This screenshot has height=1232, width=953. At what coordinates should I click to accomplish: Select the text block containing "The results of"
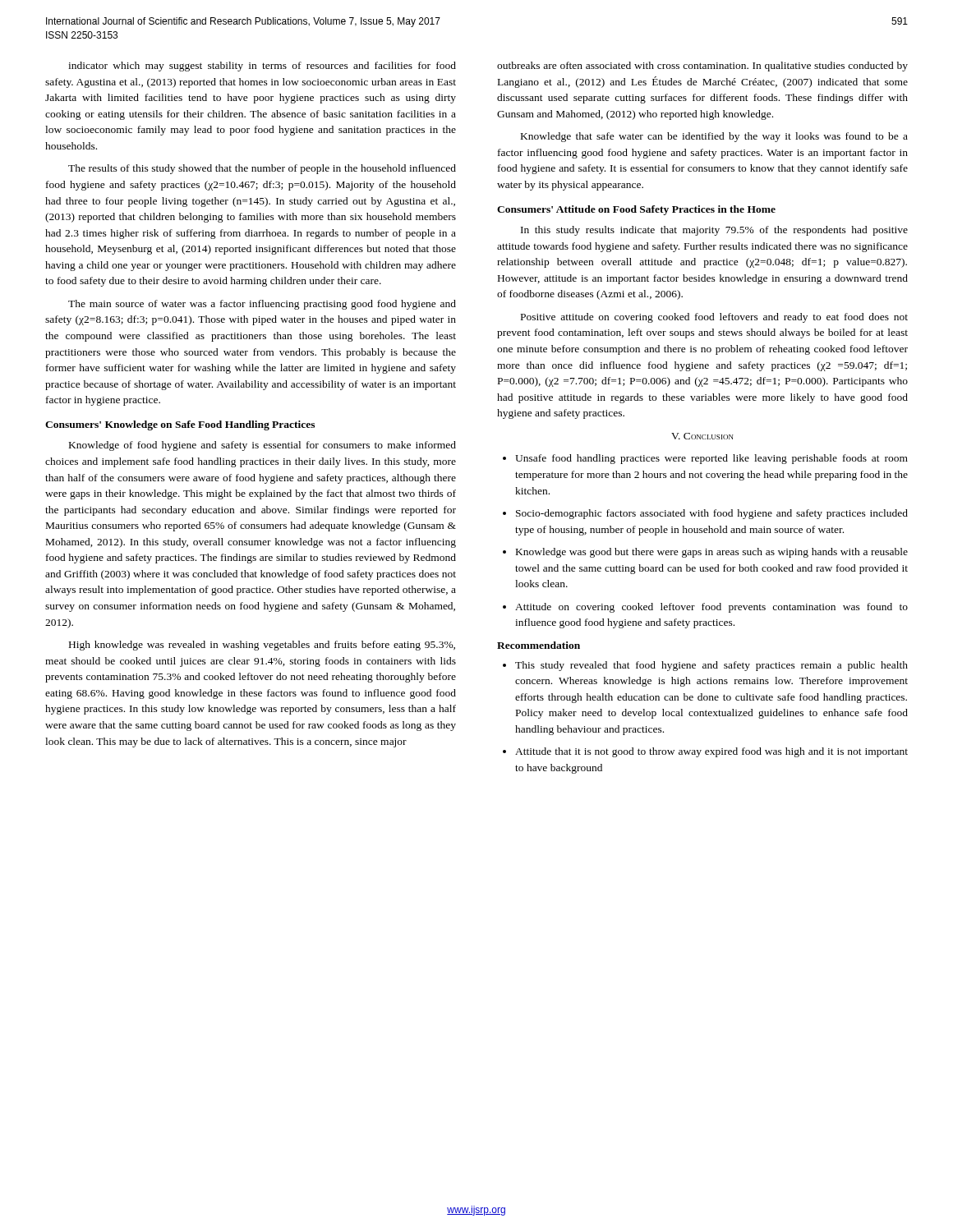tap(251, 225)
